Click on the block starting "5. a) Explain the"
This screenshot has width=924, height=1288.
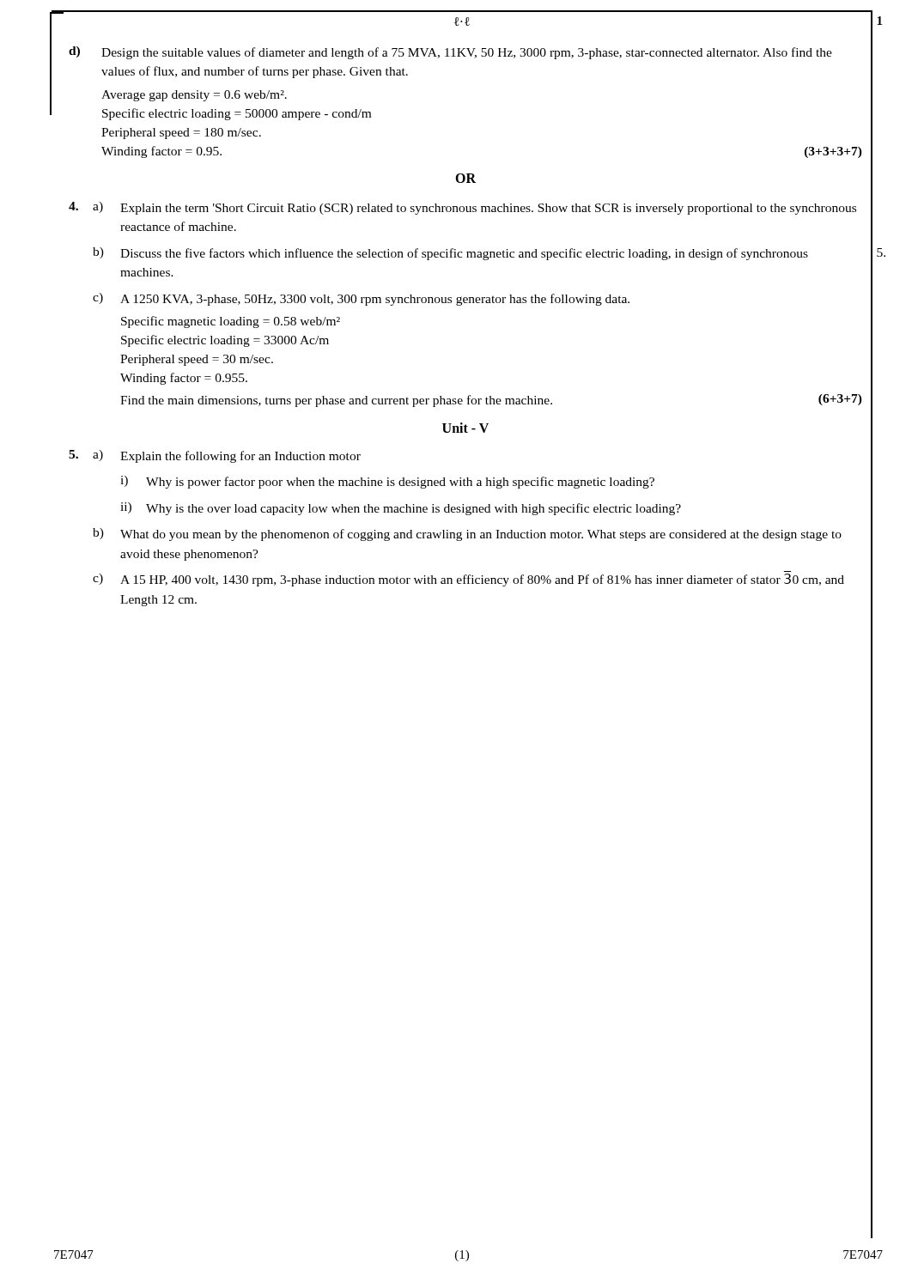215,456
